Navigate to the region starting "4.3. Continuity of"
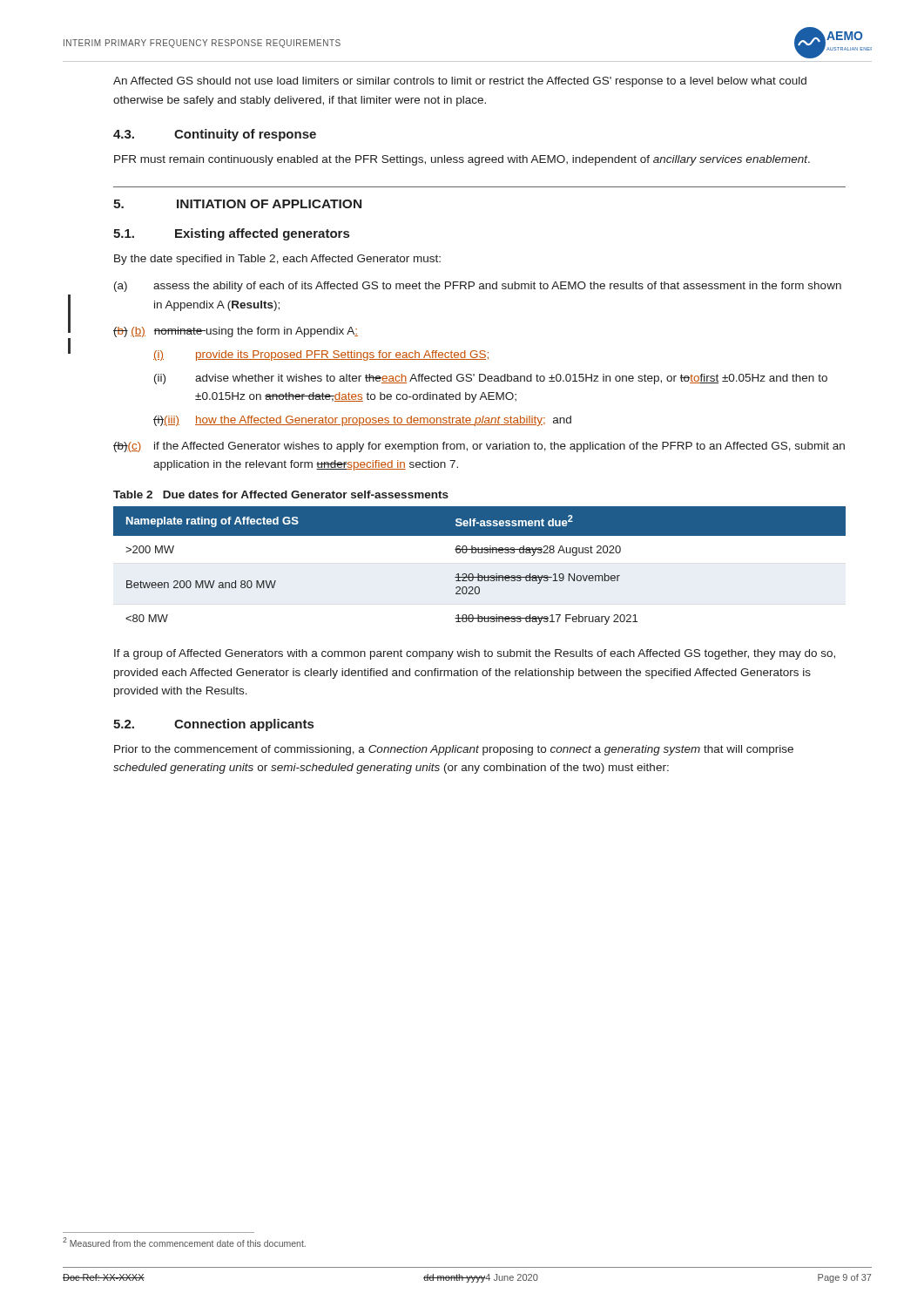The image size is (924, 1307). (215, 134)
